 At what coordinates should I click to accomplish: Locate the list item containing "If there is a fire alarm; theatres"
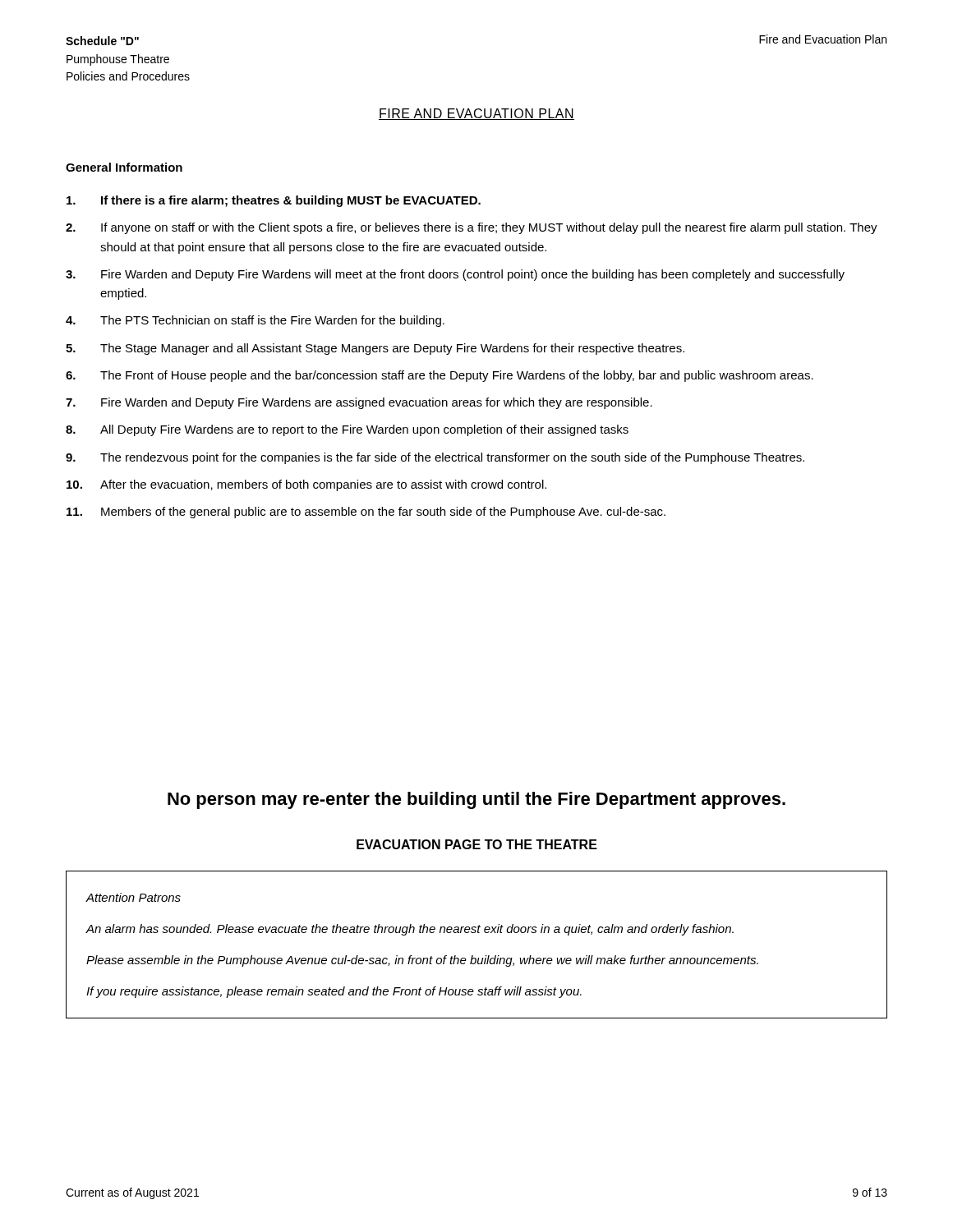point(476,200)
